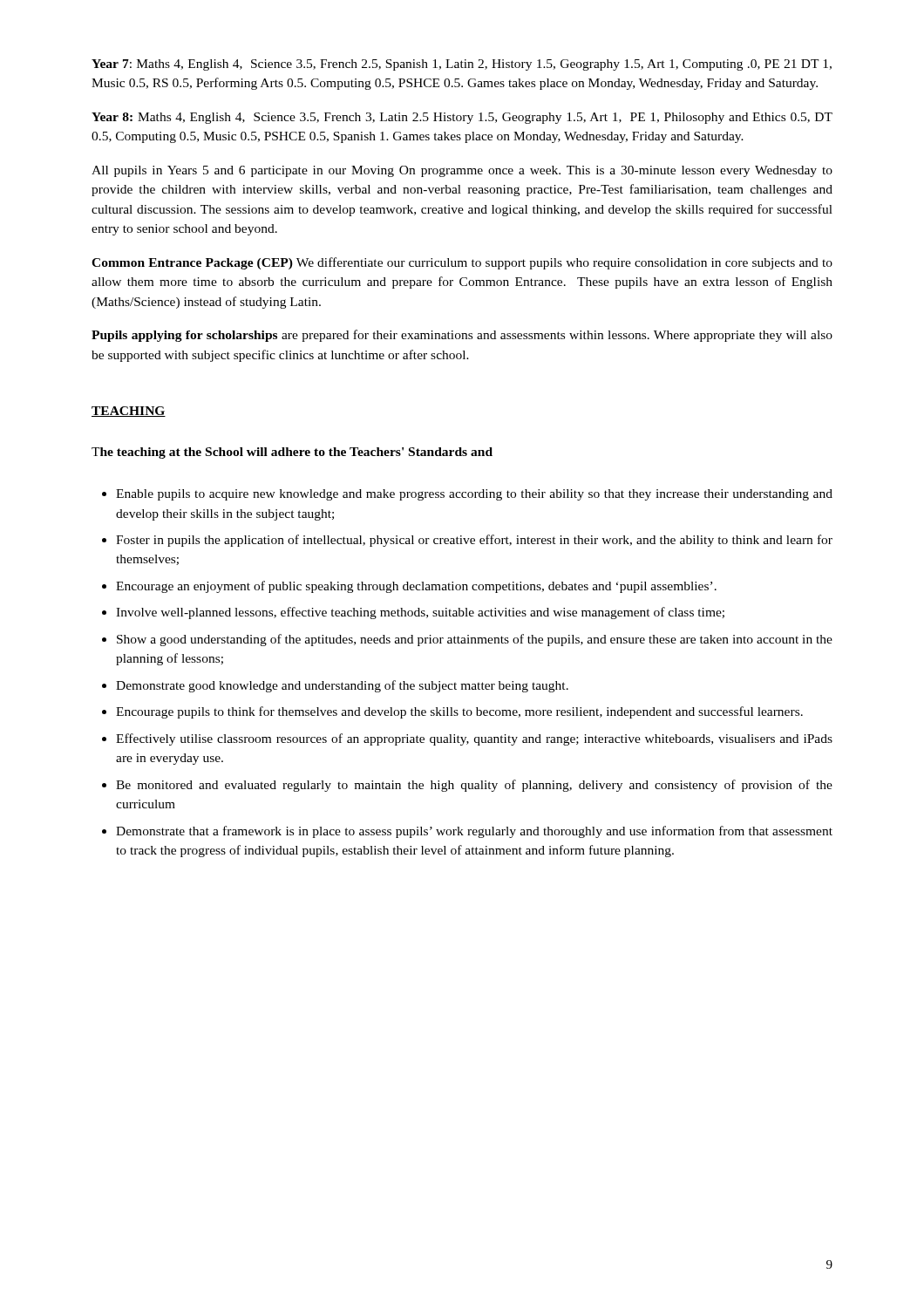Click on the list item with the text "Demonstrate that a"
924x1308 pixels.
point(474,840)
